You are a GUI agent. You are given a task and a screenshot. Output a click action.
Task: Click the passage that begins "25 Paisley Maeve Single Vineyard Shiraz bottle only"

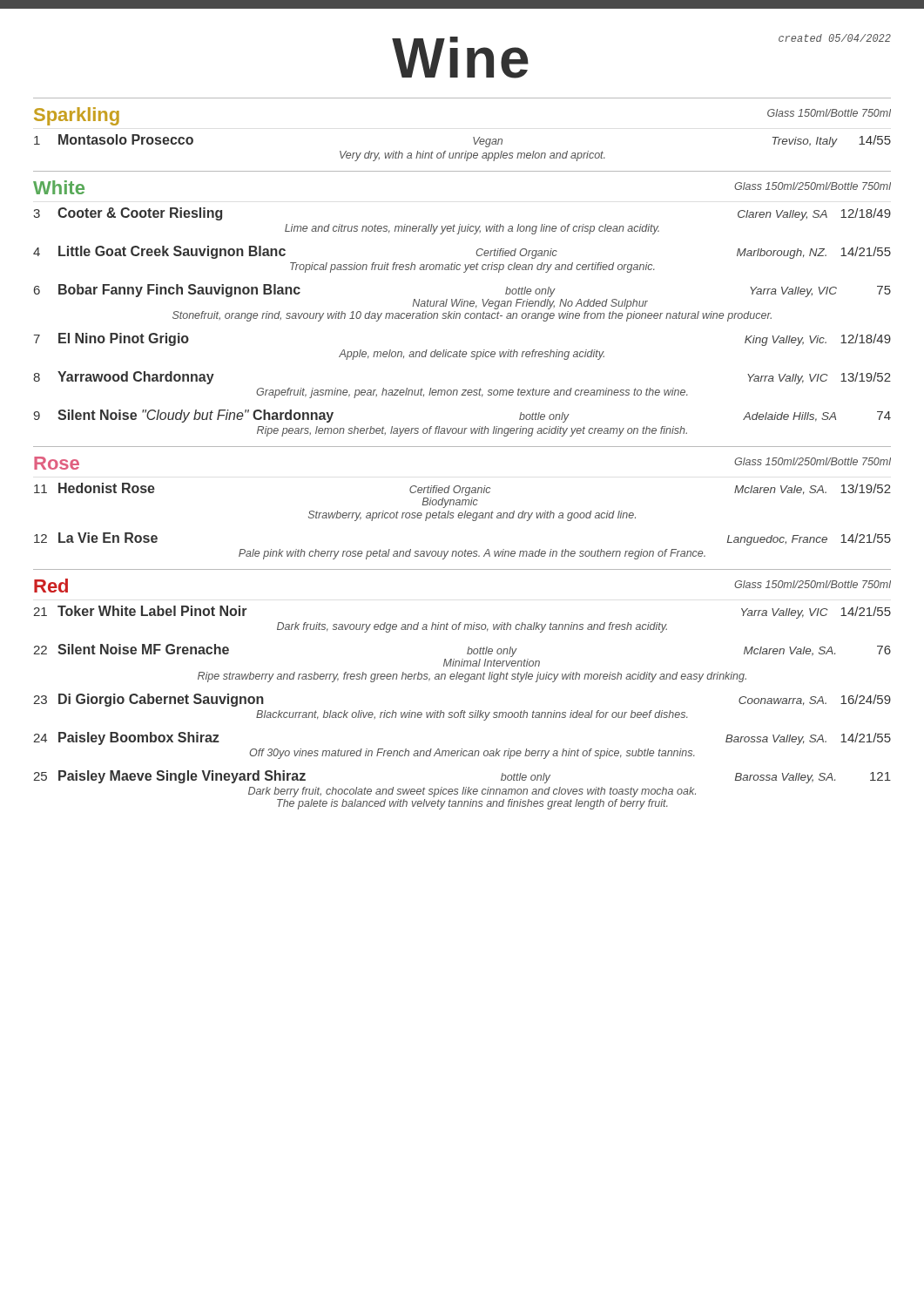click(462, 789)
